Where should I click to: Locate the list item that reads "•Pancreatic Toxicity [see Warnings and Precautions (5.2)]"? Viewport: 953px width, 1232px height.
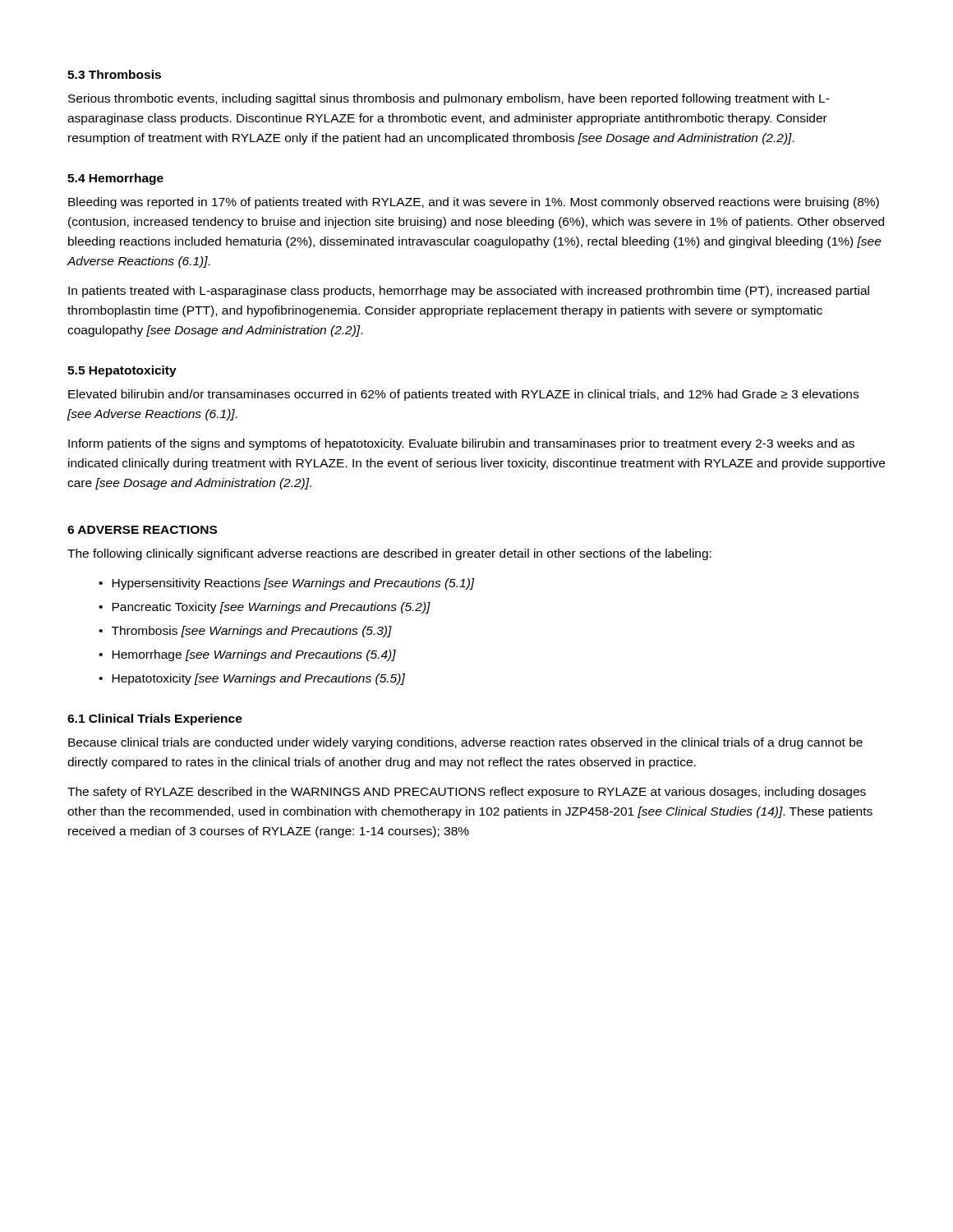(x=264, y=607)
